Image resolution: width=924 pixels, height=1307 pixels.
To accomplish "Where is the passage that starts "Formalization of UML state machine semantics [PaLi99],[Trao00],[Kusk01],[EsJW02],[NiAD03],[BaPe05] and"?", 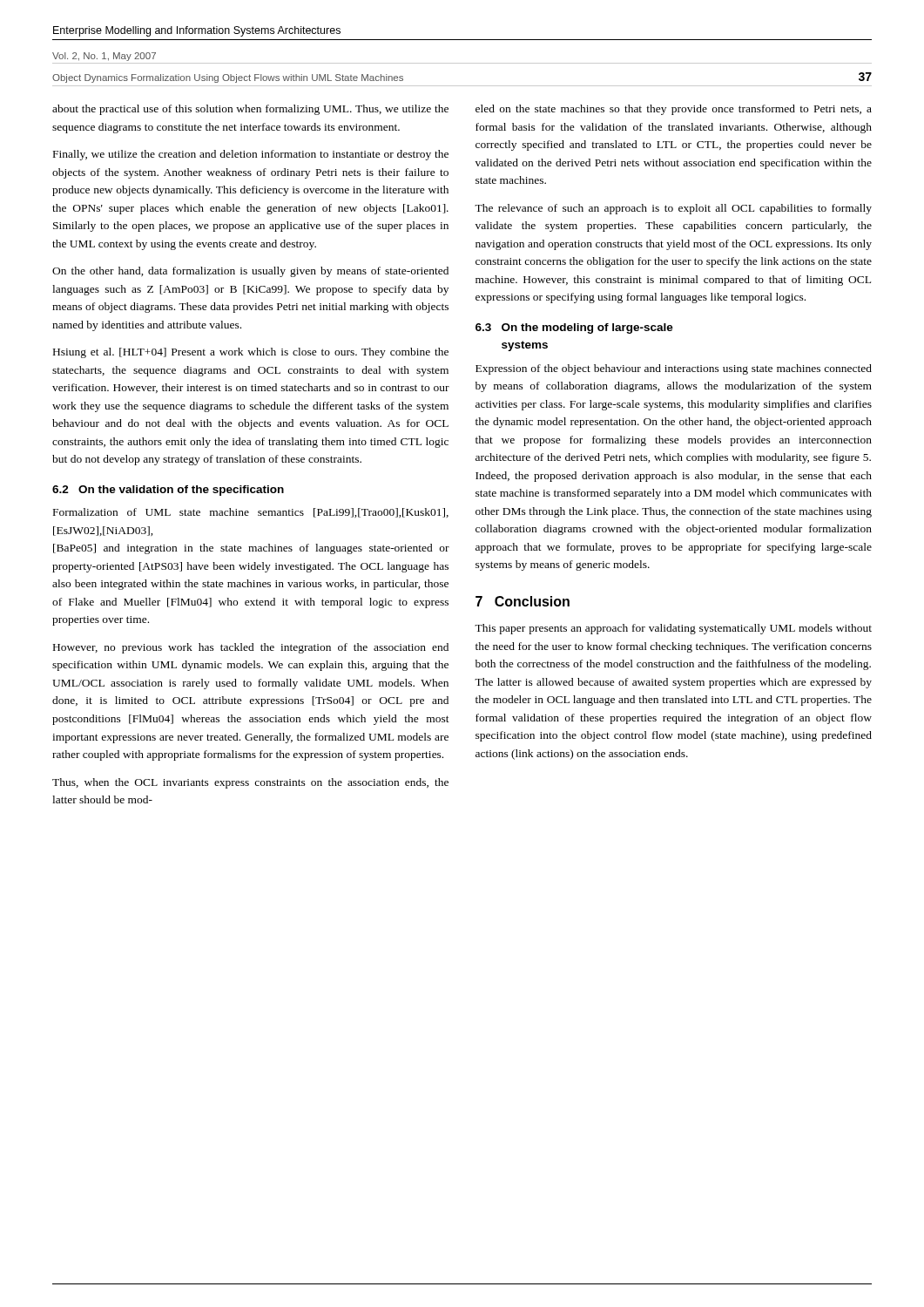I will (x=251, y=566).
